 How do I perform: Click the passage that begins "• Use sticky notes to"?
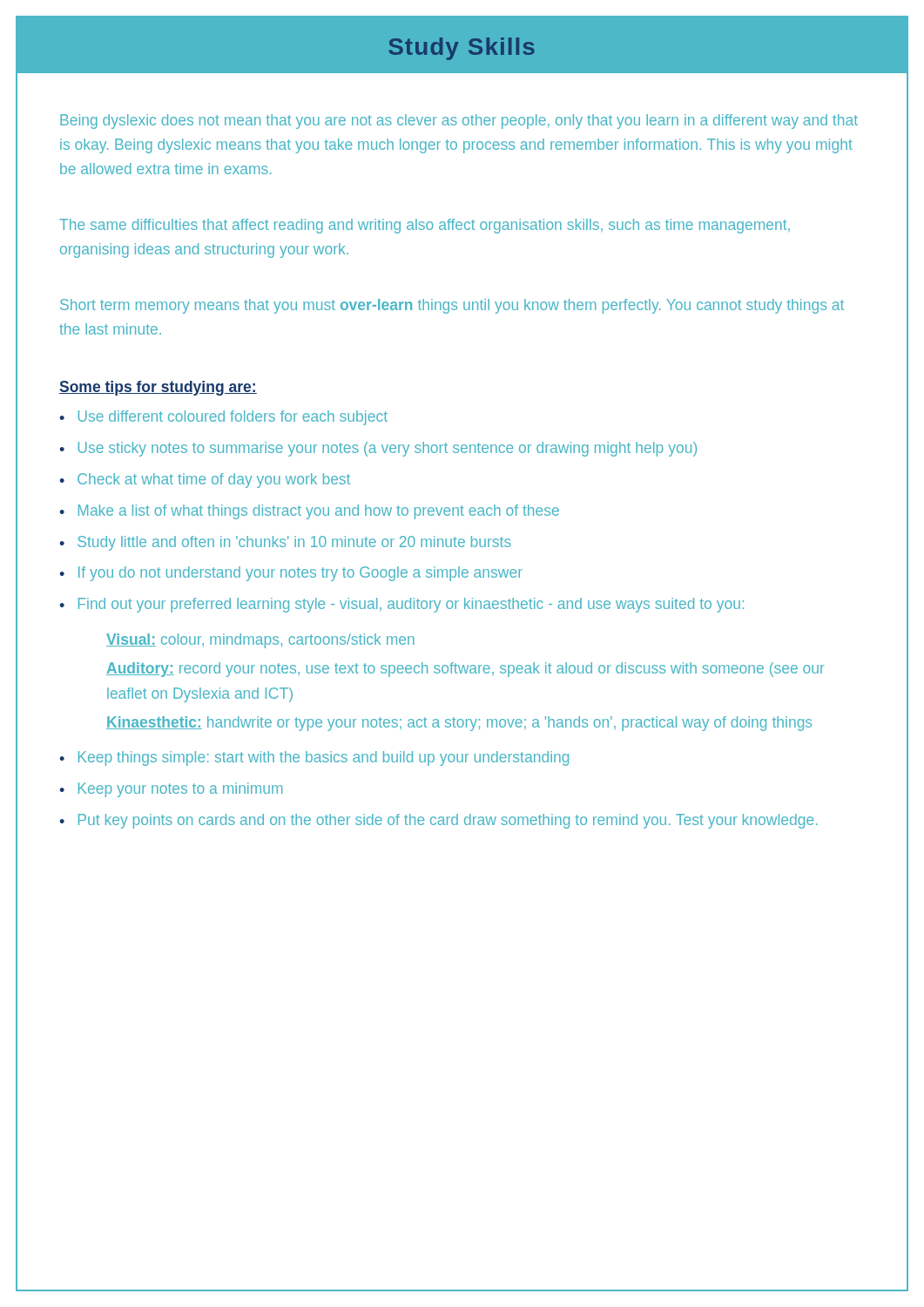379,449
